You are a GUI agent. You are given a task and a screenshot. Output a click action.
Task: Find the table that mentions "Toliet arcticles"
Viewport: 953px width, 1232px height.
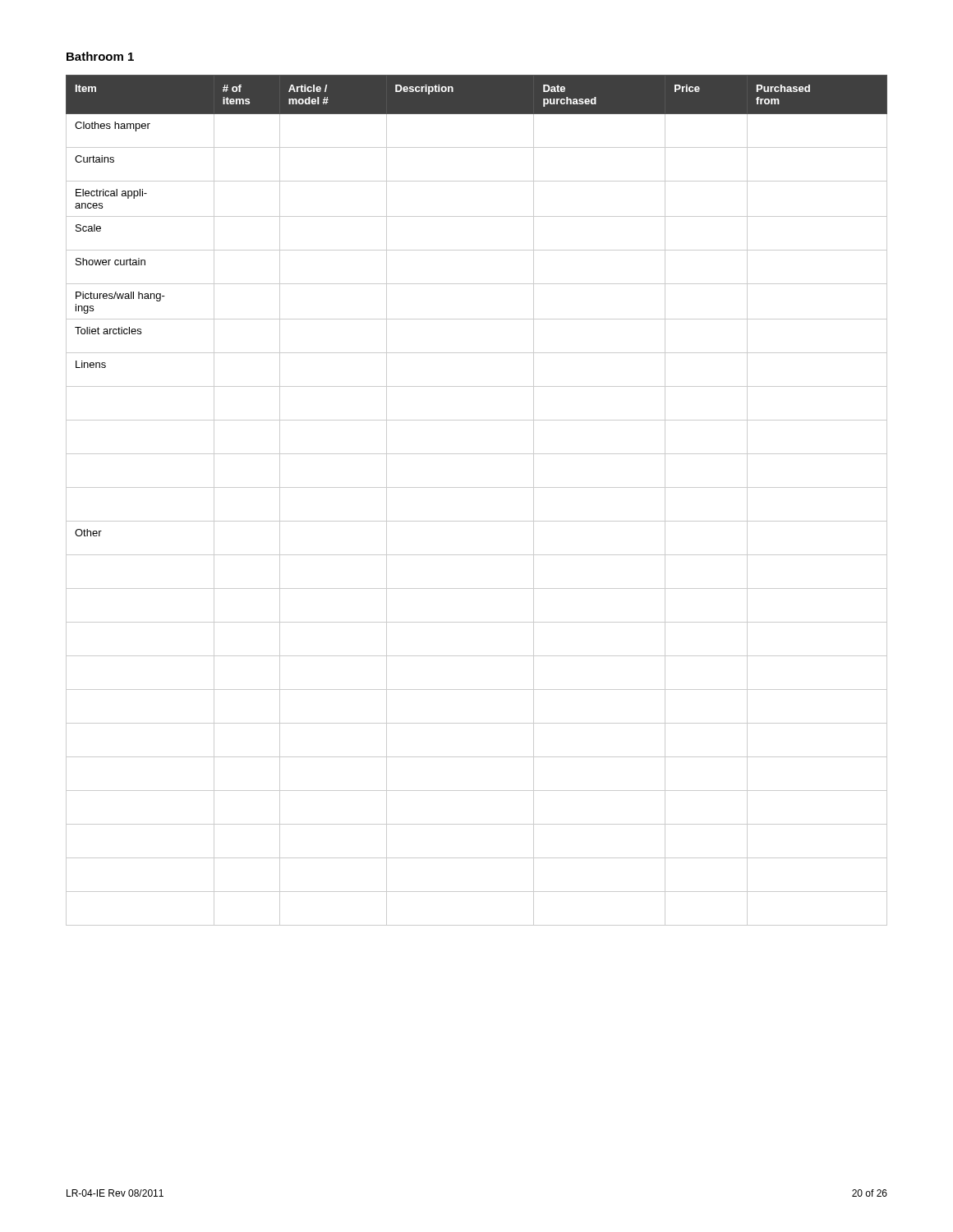click(x=476, y=500)
